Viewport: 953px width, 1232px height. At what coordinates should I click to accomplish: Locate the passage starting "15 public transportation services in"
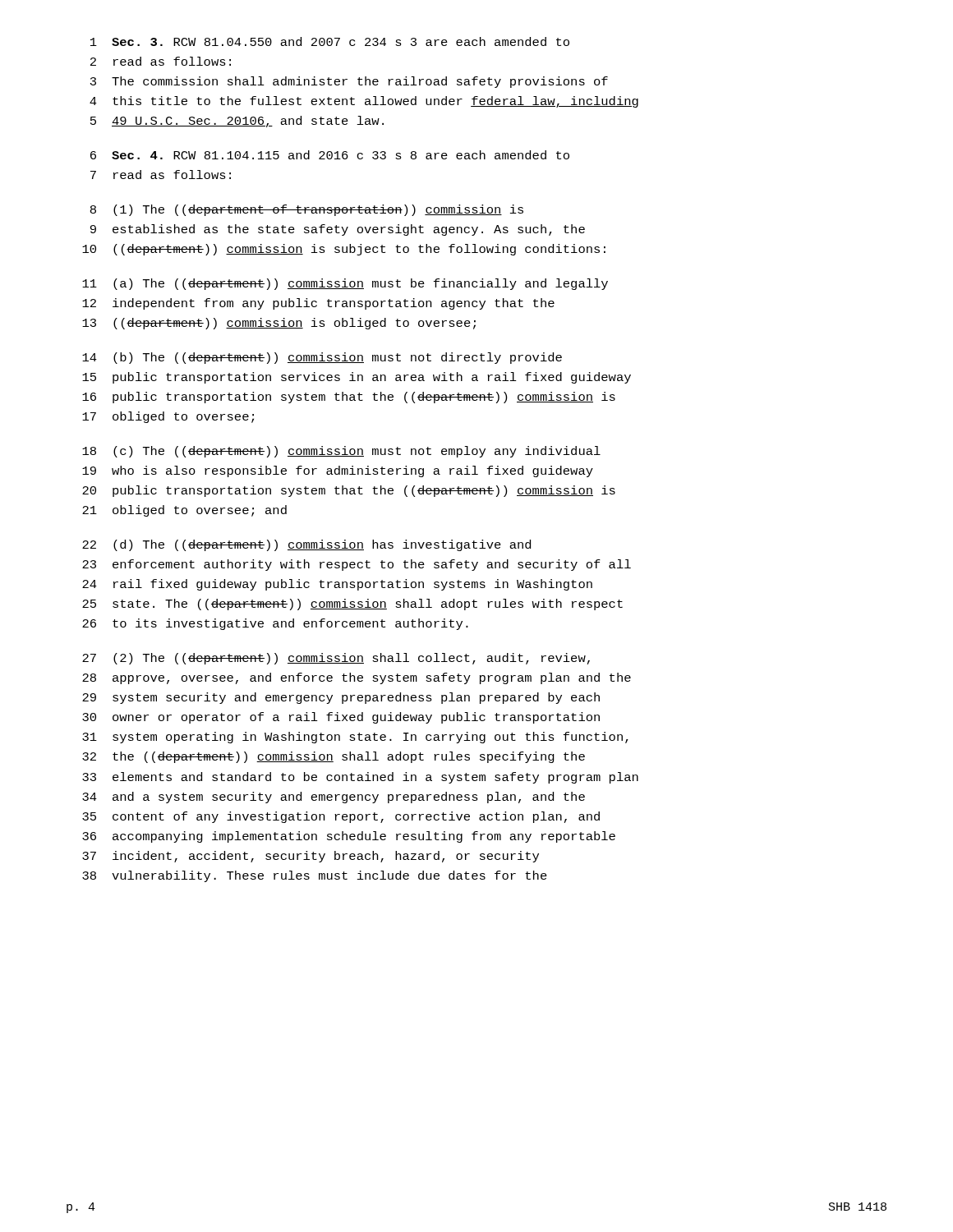[476, 378]
